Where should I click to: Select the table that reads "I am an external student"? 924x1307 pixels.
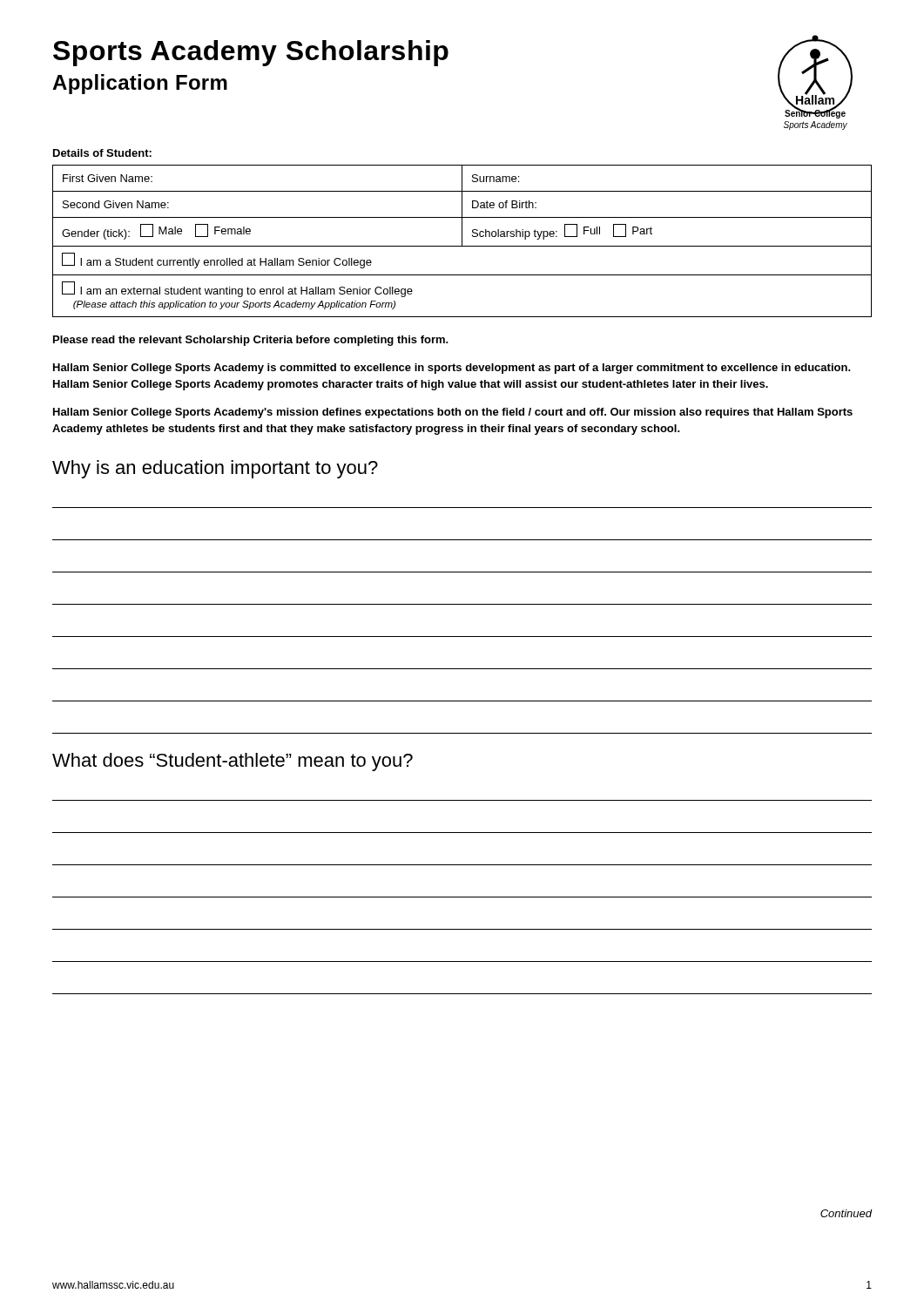pyautogui.click(x=462, y=241)
